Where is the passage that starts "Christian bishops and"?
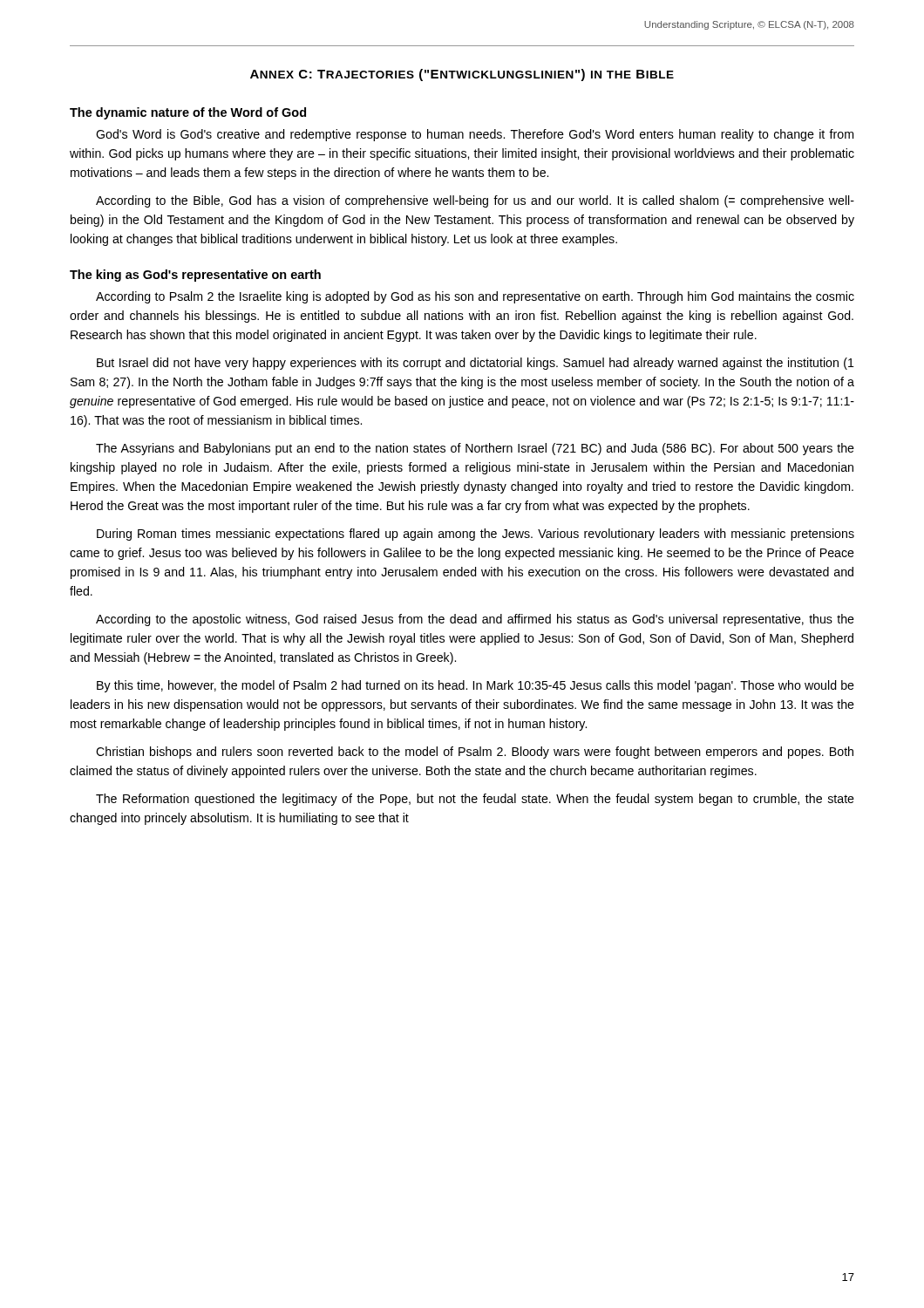Viewport: 924px width, 1308px height. pos(462,761)
